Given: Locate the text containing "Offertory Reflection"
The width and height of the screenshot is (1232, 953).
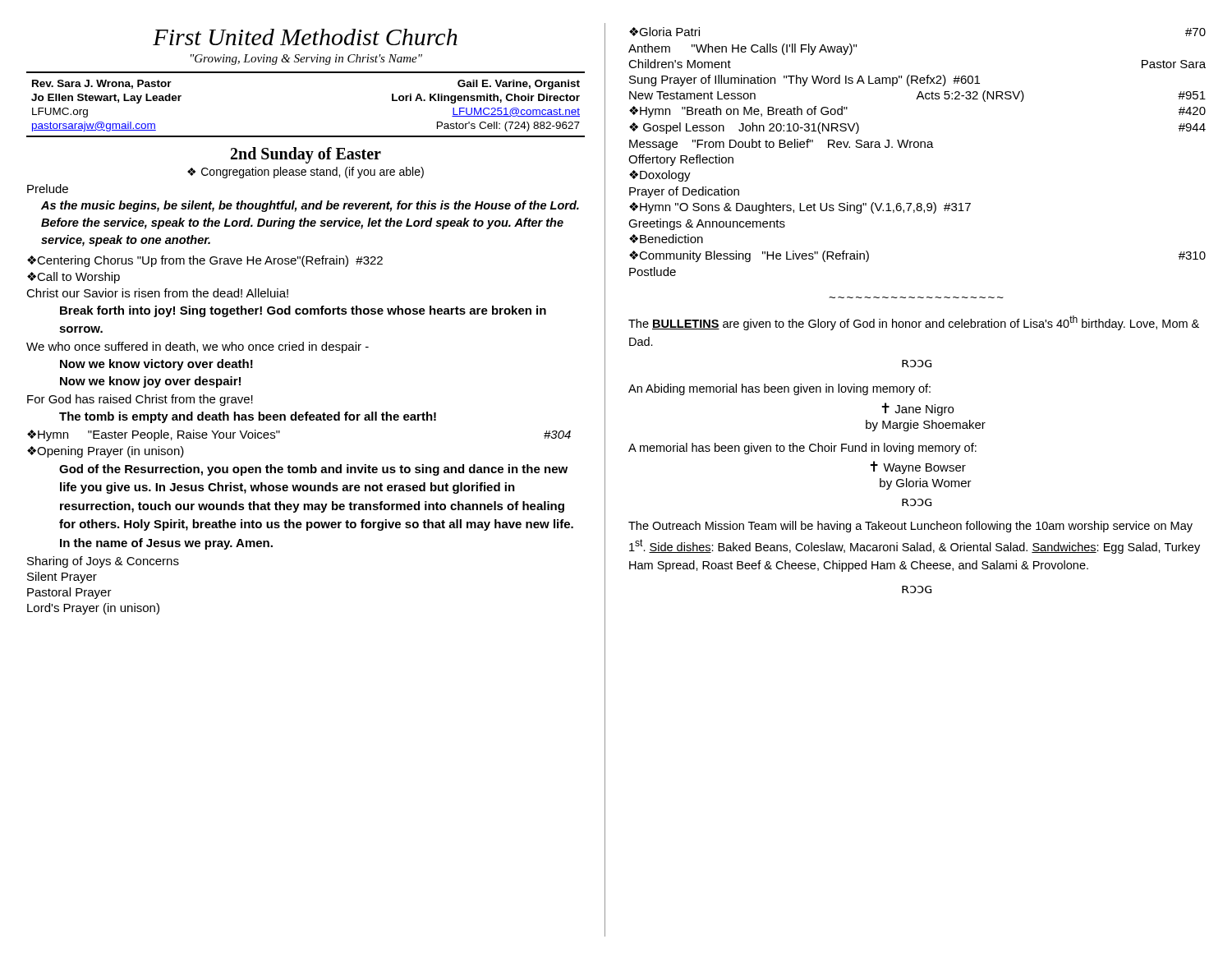Looking at the screenshot, I should click(x=681, y=159).
